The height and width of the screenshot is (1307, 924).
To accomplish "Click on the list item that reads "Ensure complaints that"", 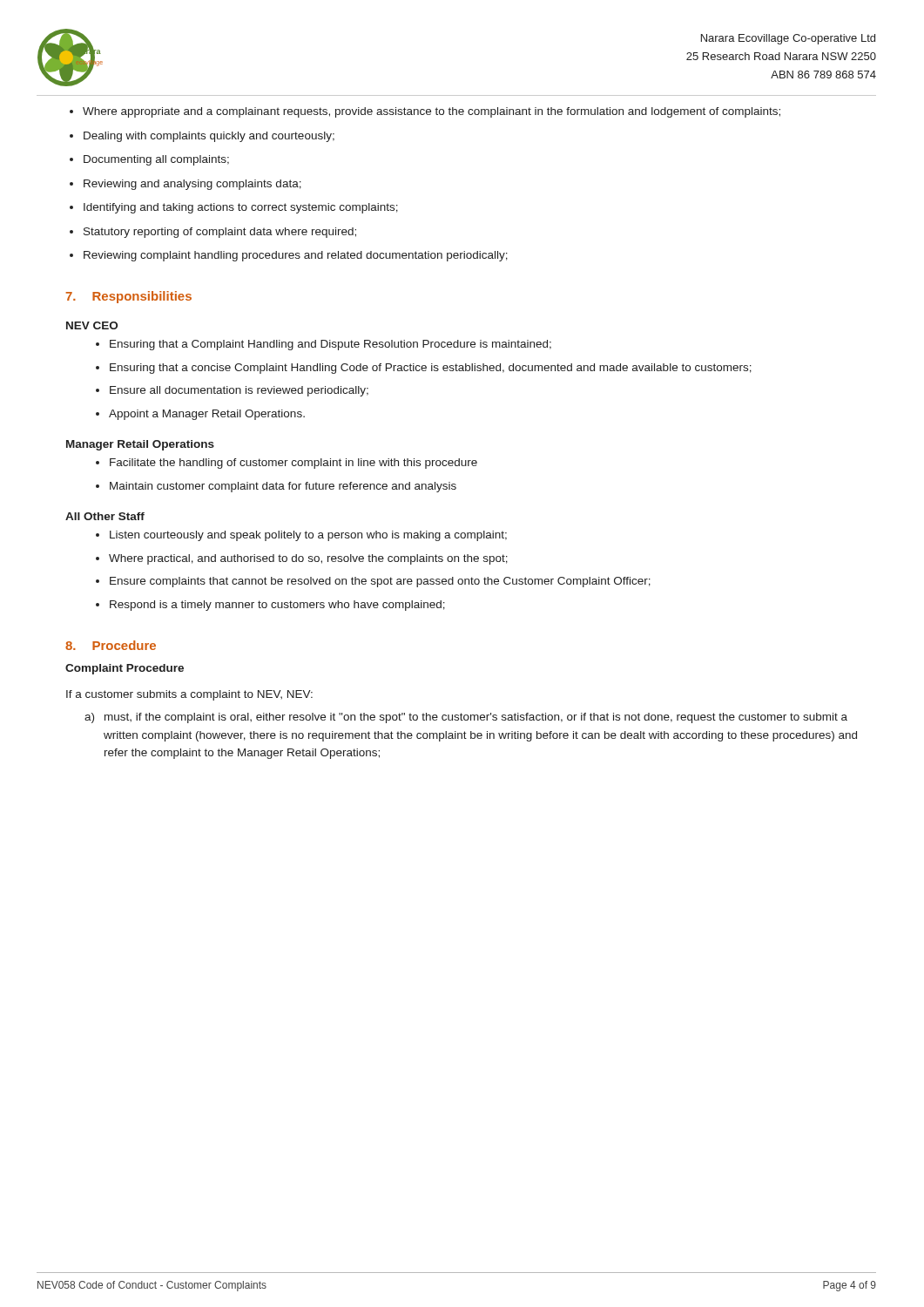I will click(x=380, y=581).
